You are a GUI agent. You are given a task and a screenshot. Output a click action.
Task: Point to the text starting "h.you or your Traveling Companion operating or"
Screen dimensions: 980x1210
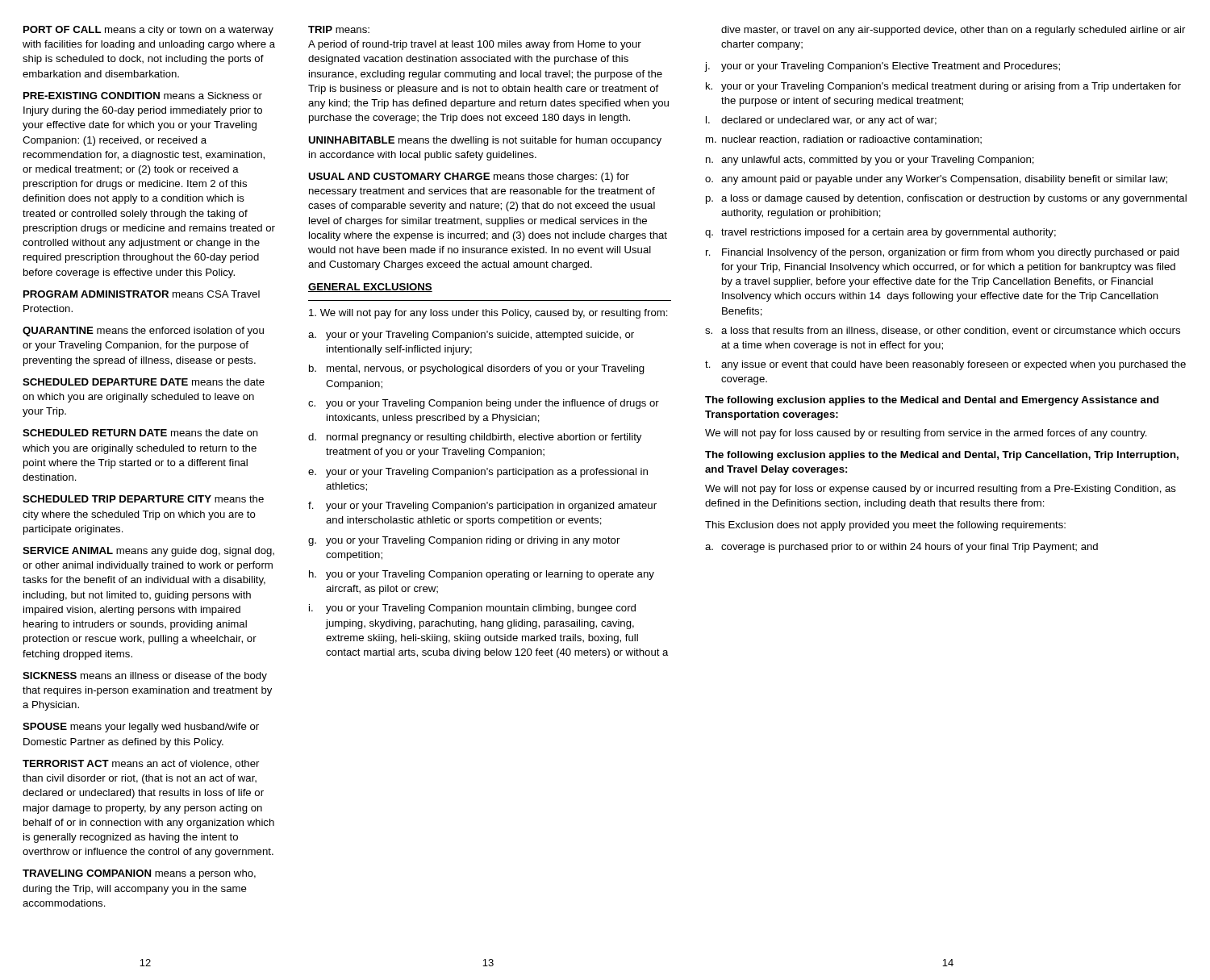(x=490, y=582)
